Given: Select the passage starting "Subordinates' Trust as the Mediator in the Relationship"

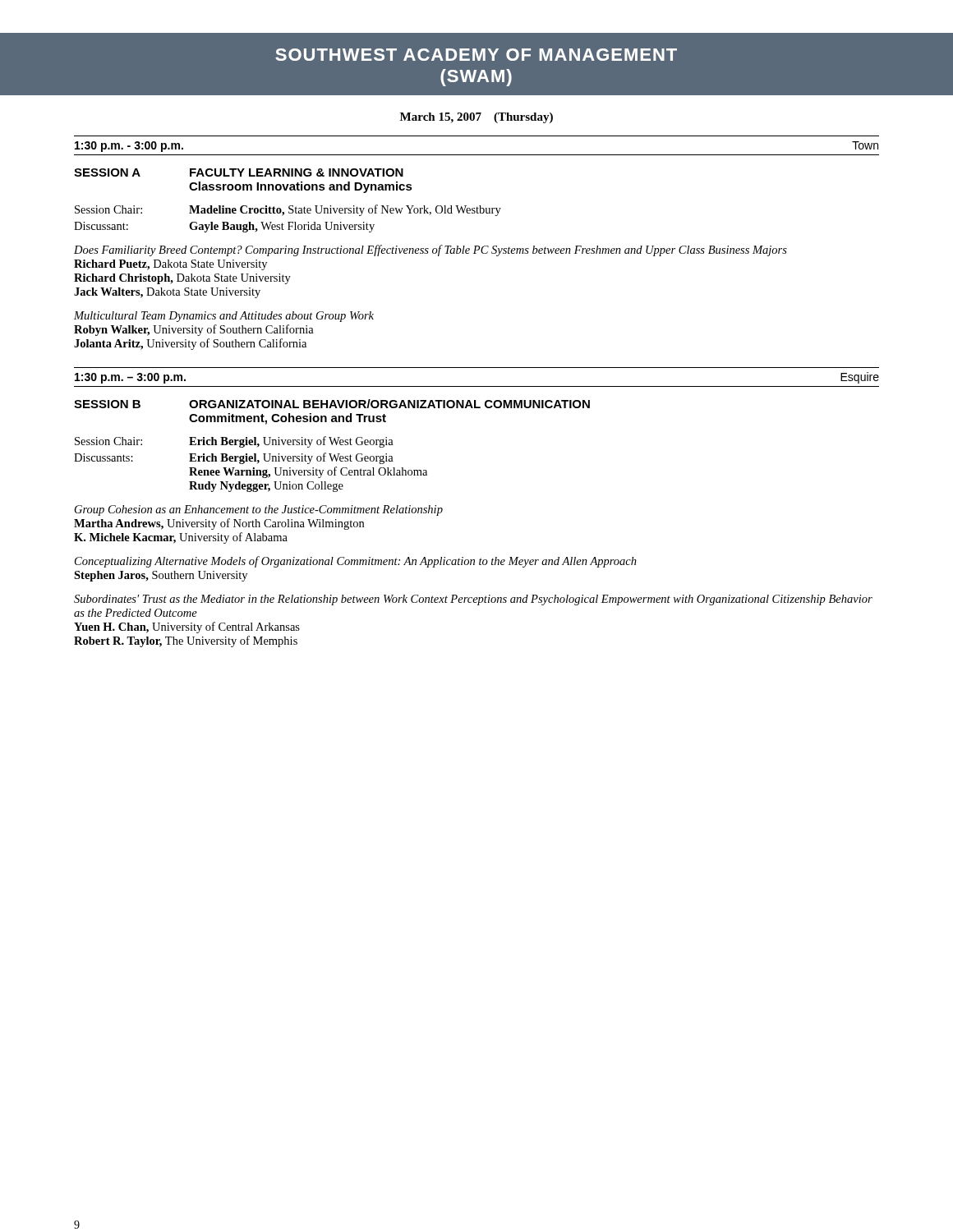Looking at the screenshot, I should [473, 600].
